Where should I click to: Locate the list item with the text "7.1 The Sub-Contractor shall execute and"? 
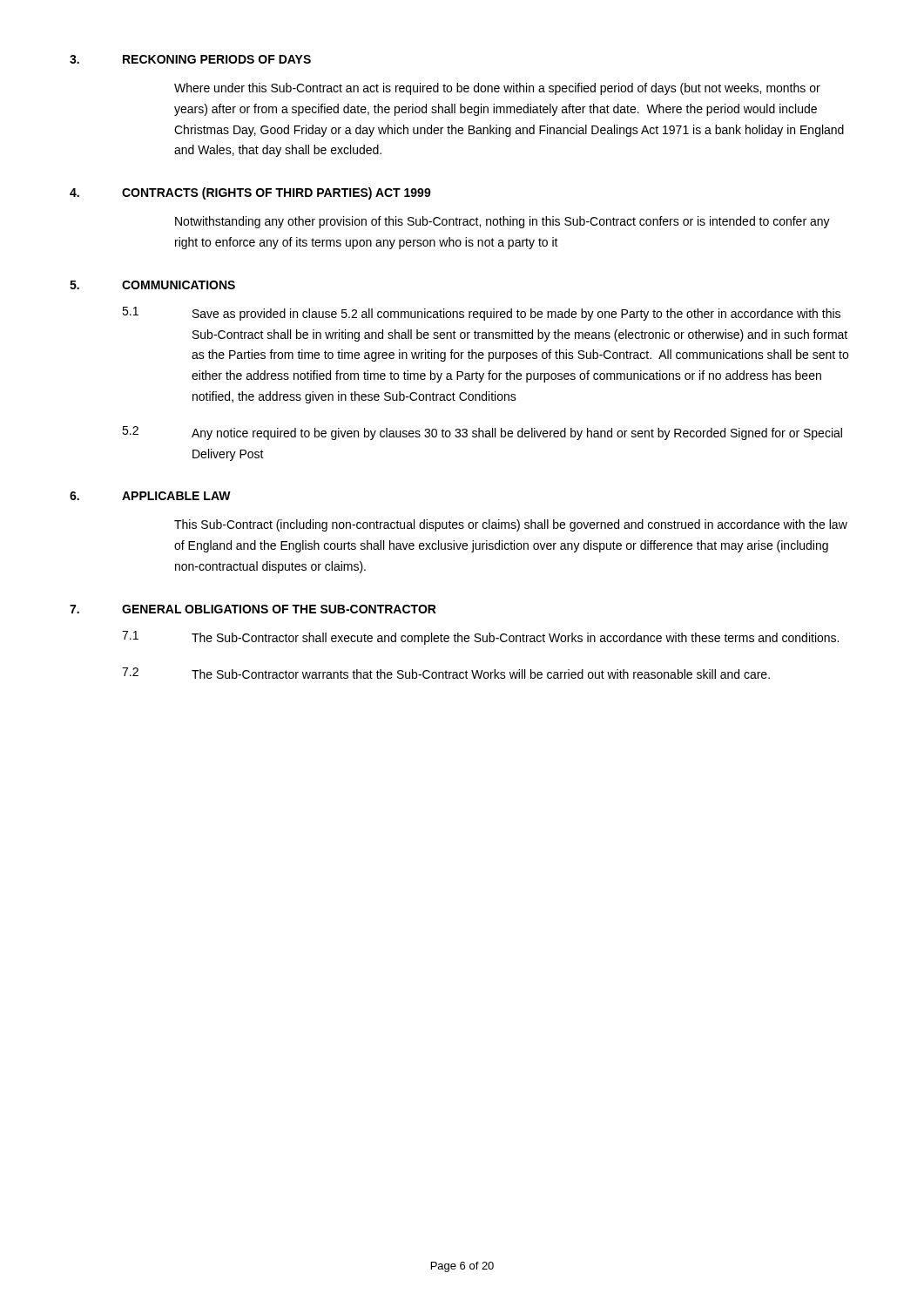pos(488,638)
